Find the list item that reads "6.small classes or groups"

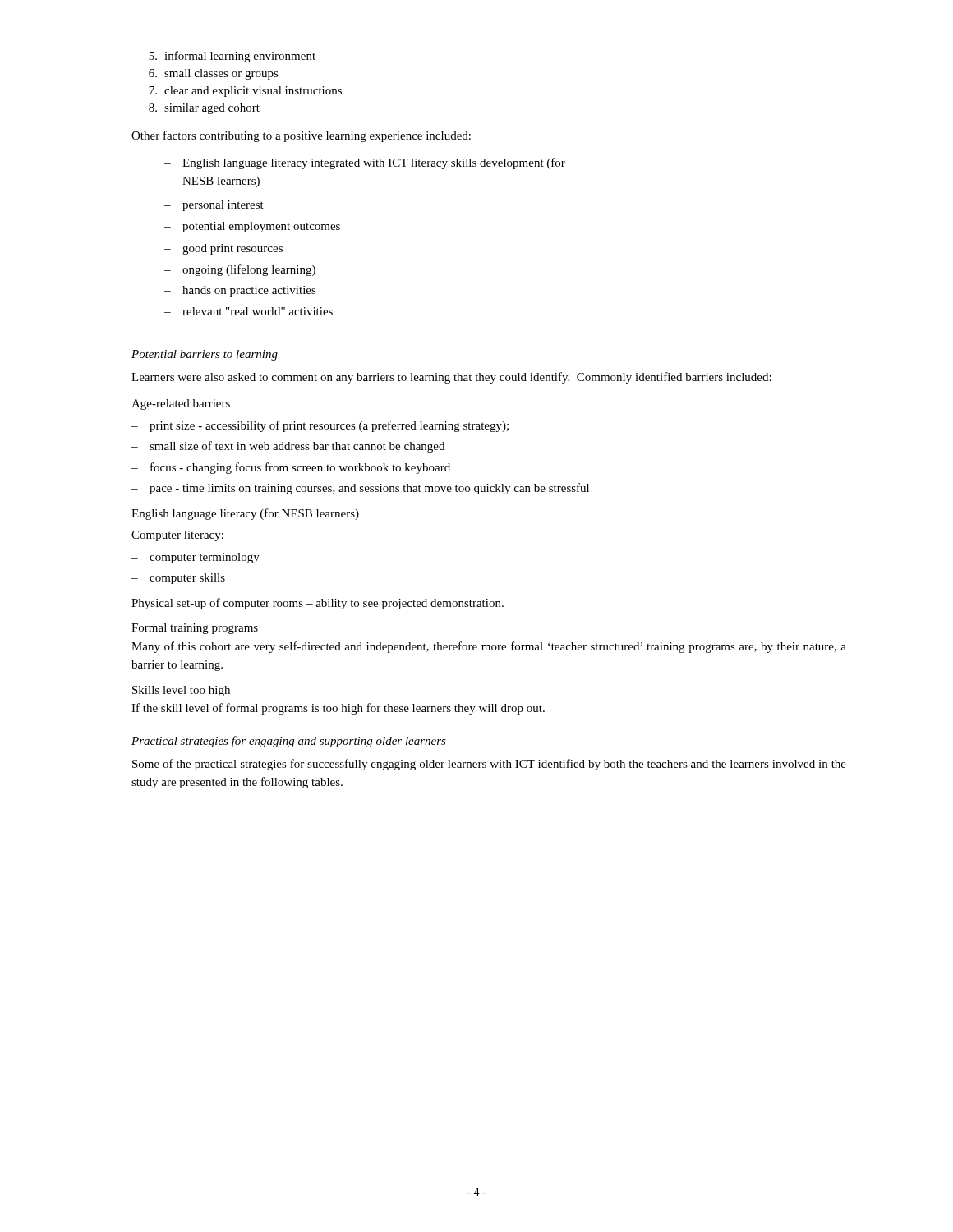click(205, 73)
